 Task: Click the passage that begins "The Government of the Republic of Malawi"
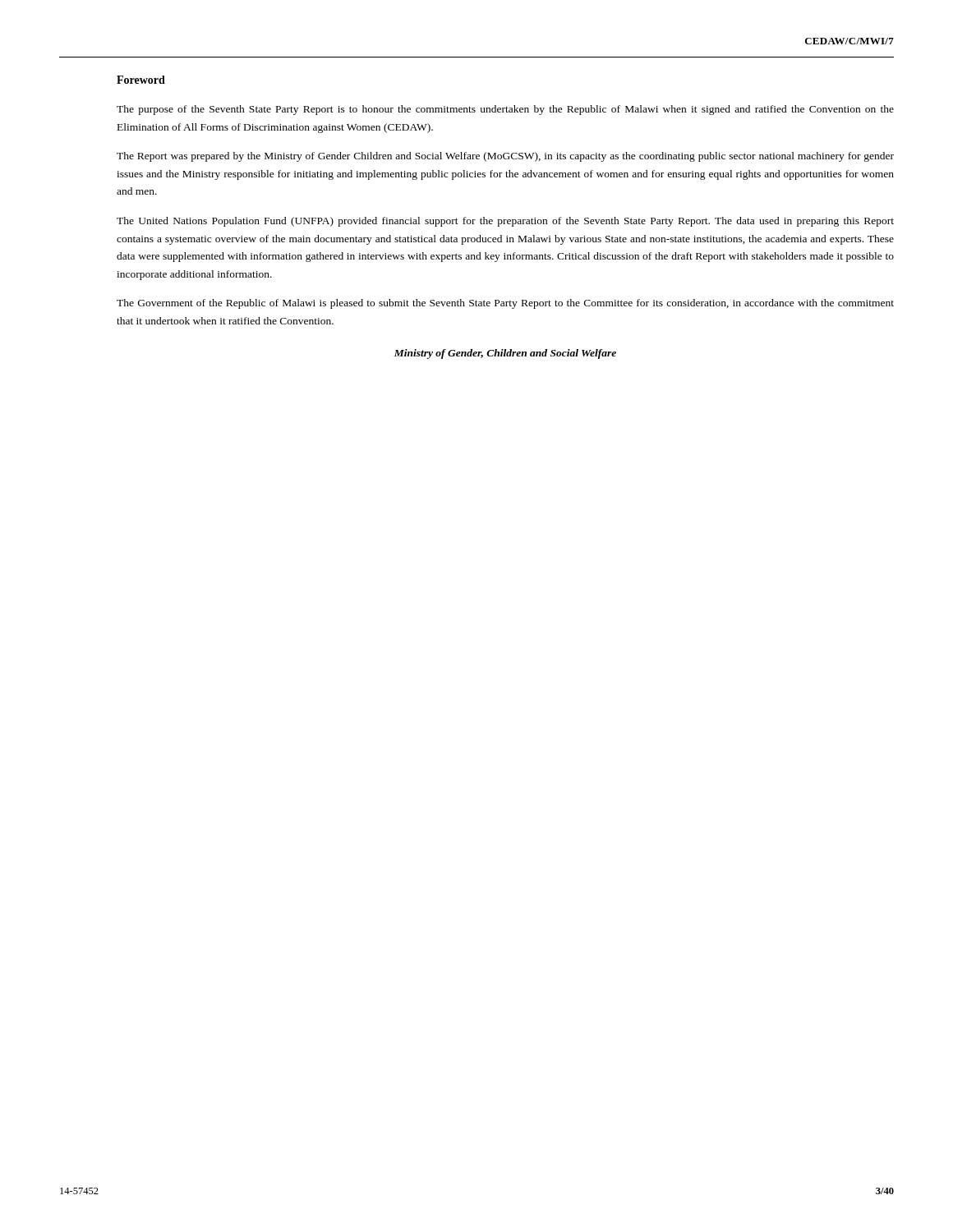[x=505, y=312]
